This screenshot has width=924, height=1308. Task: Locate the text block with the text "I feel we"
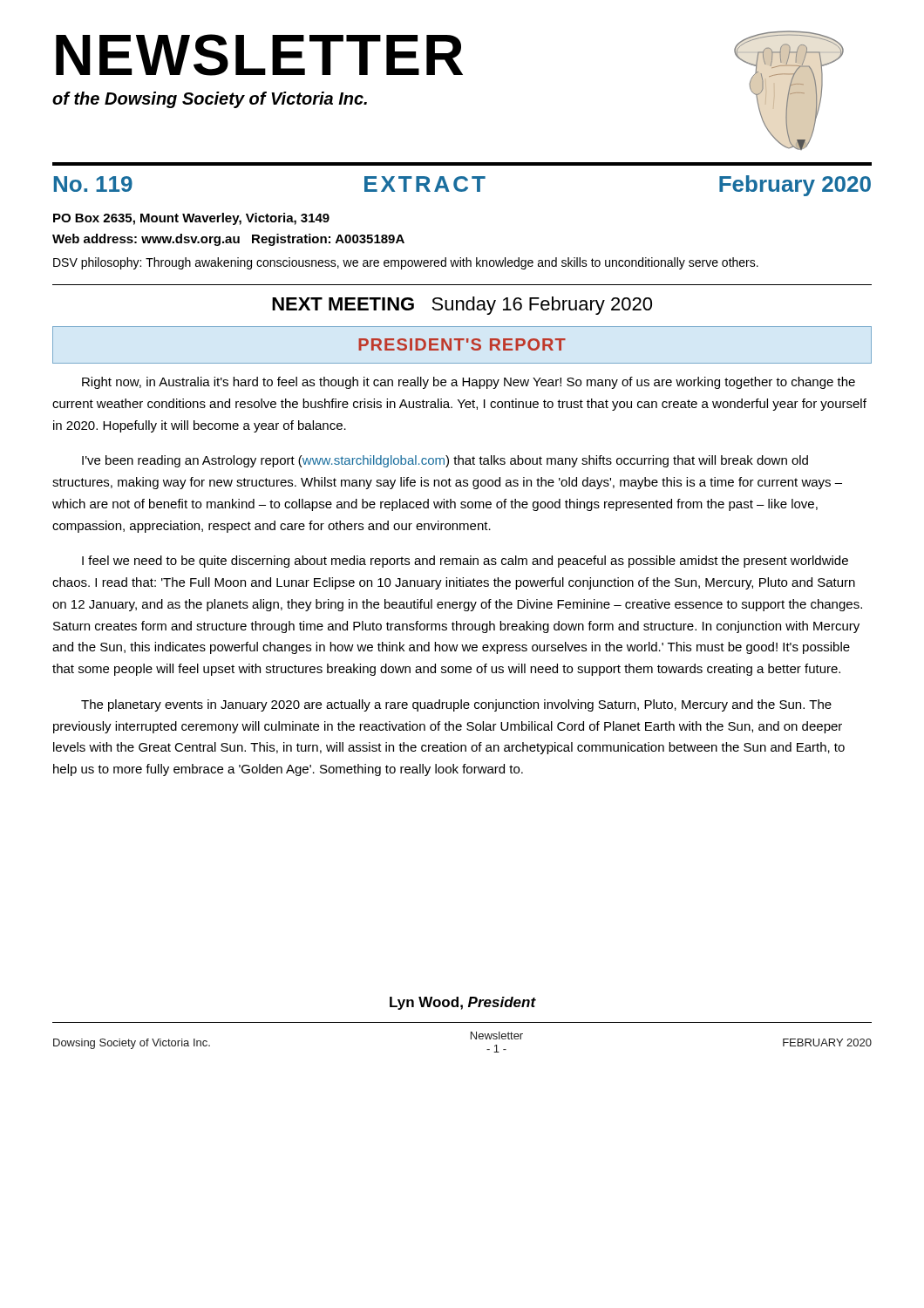pos(458,614)
